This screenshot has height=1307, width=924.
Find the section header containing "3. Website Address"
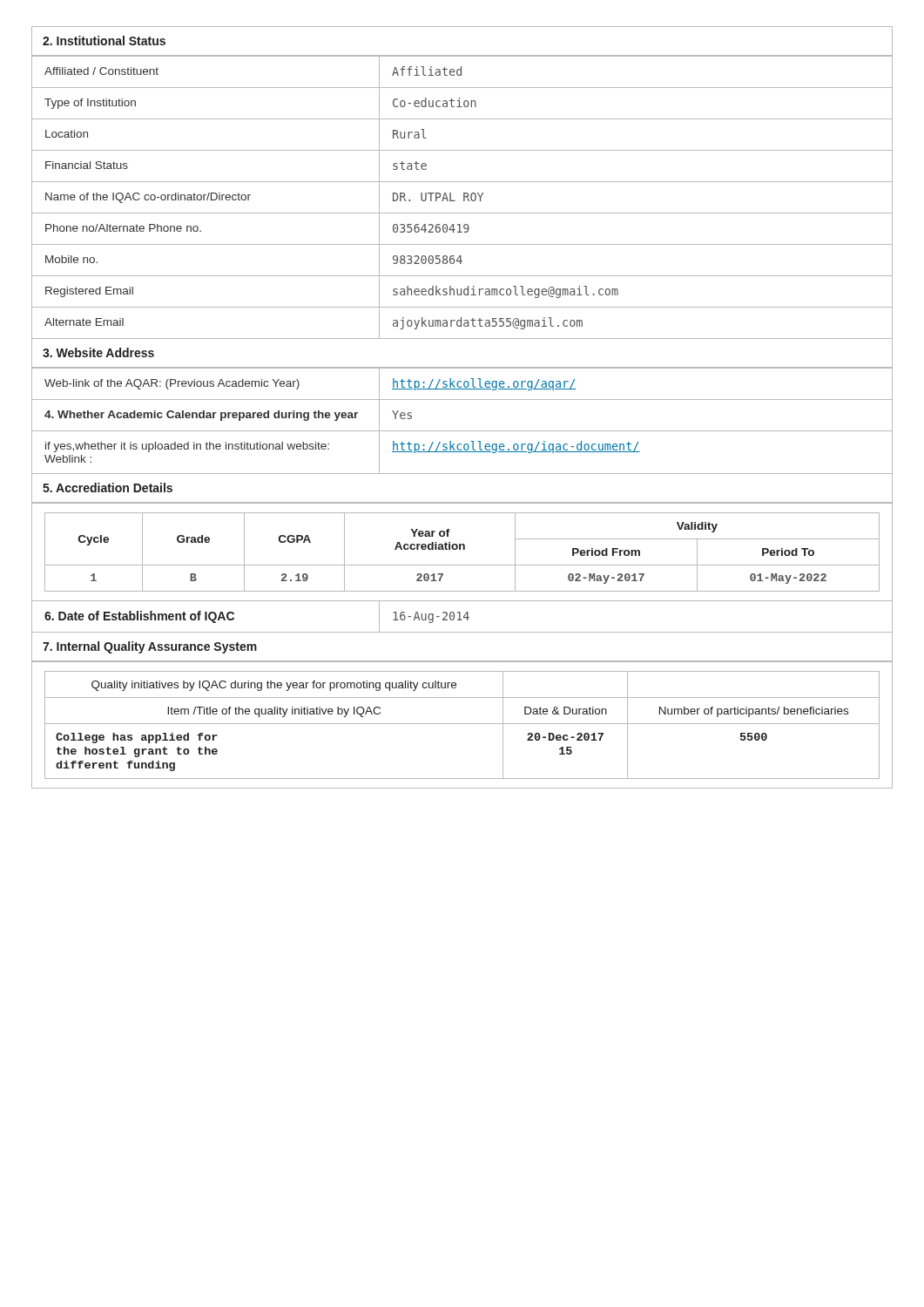click(x=98, y=352)
